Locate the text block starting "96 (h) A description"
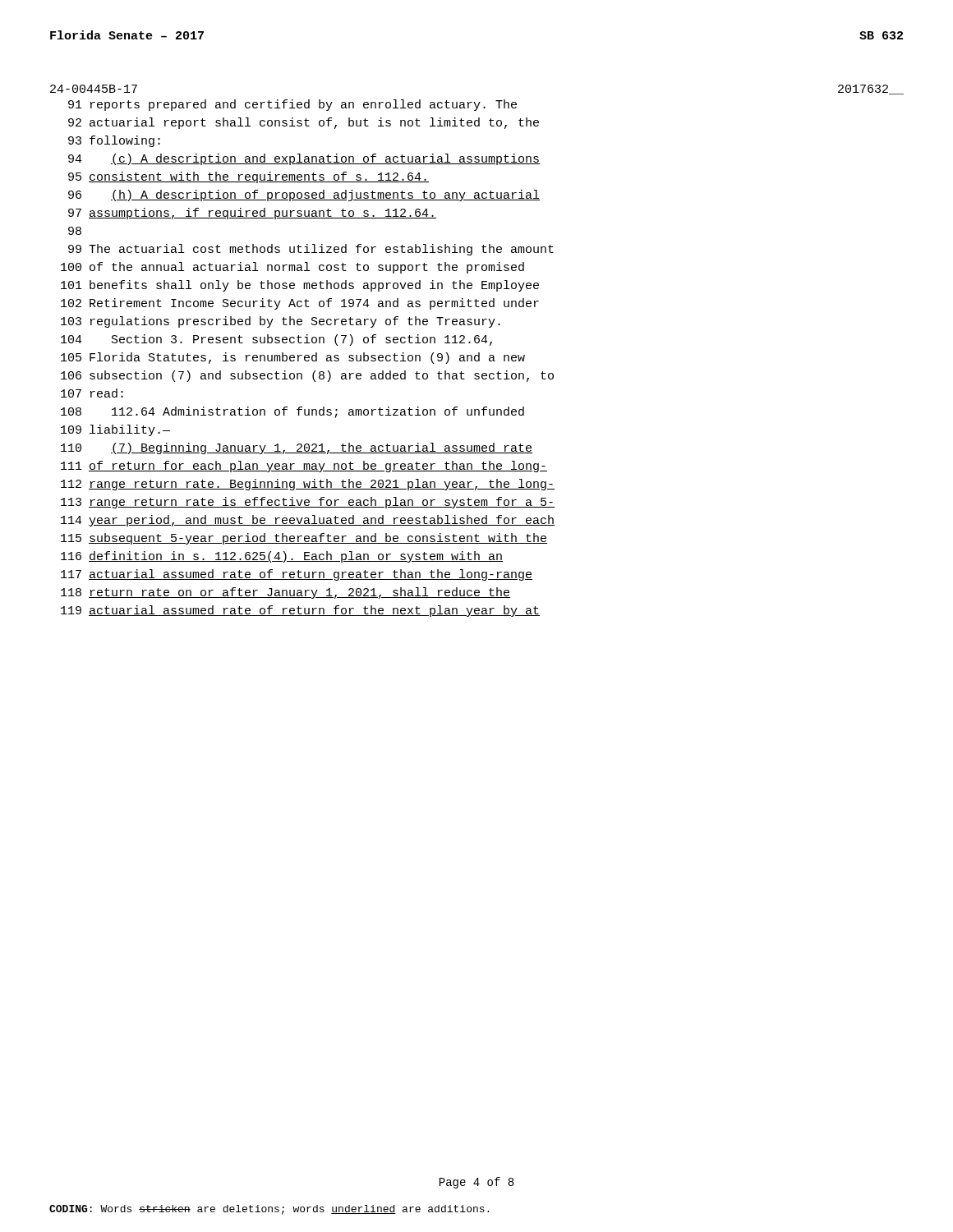The width and height of the screenshot is (953, 1232). pos(476,196)
